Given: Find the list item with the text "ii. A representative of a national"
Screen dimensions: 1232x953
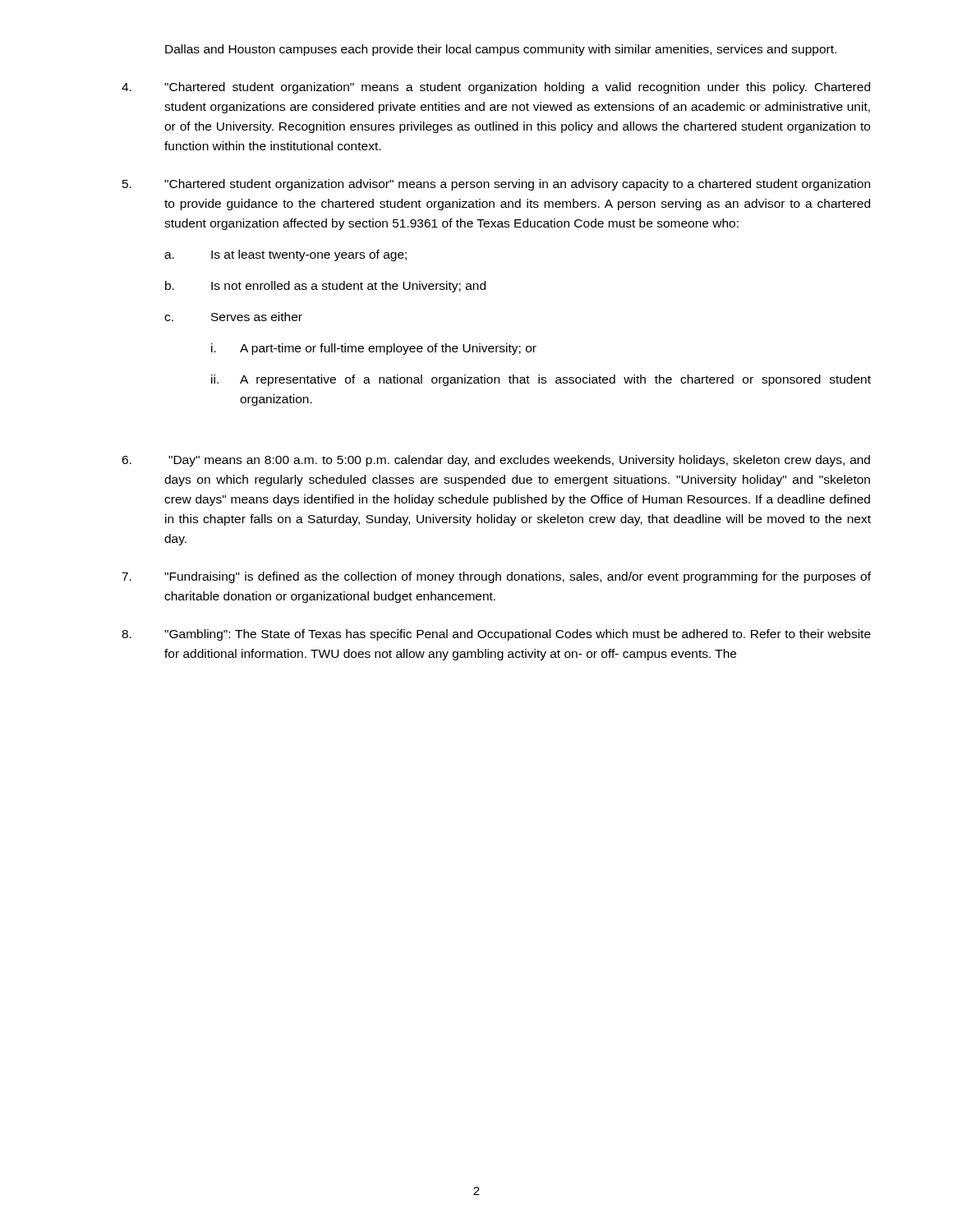Looking at the screenshot, I should pos(541,389).
